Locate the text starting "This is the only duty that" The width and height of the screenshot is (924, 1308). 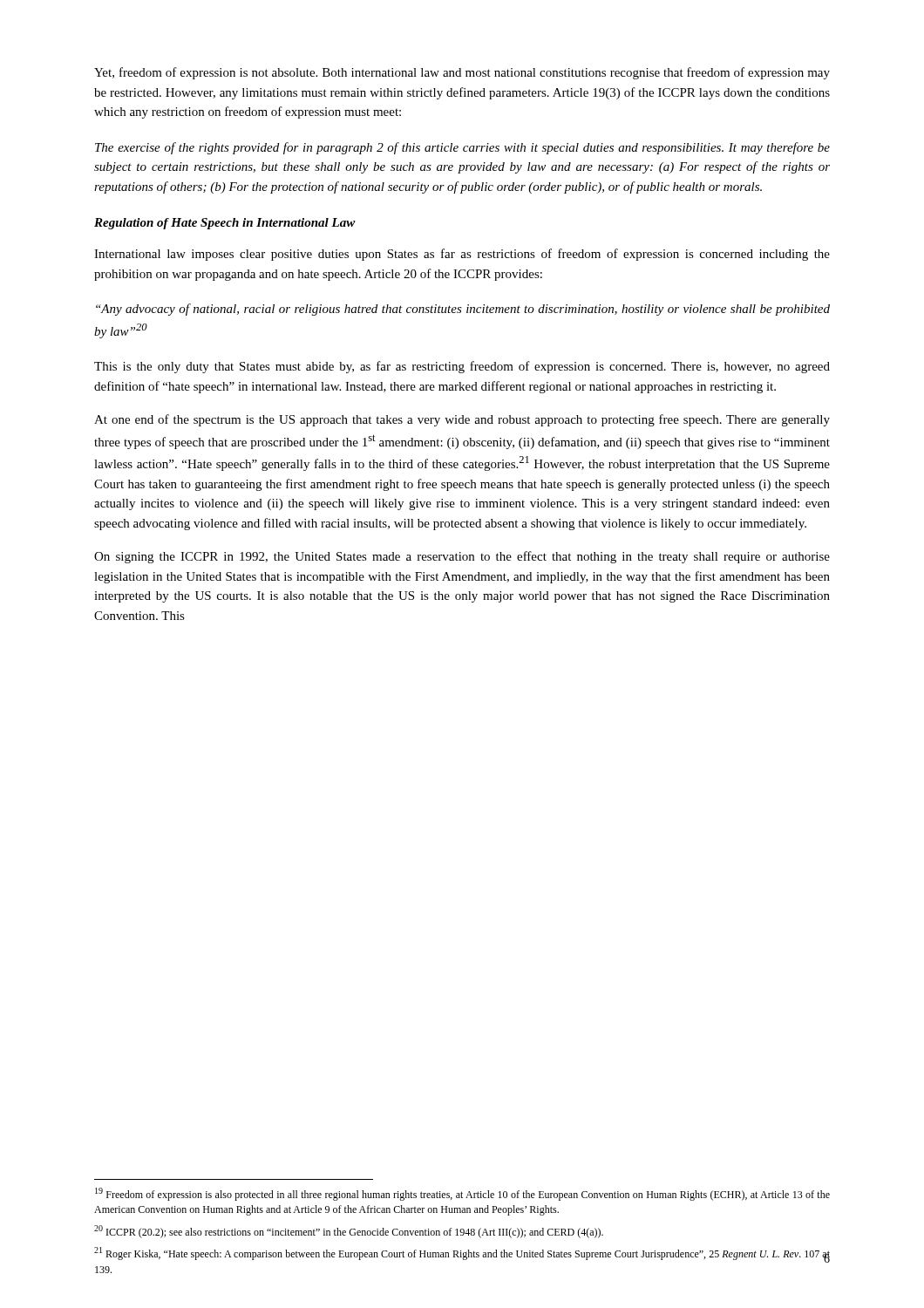(x=462, y=376)
